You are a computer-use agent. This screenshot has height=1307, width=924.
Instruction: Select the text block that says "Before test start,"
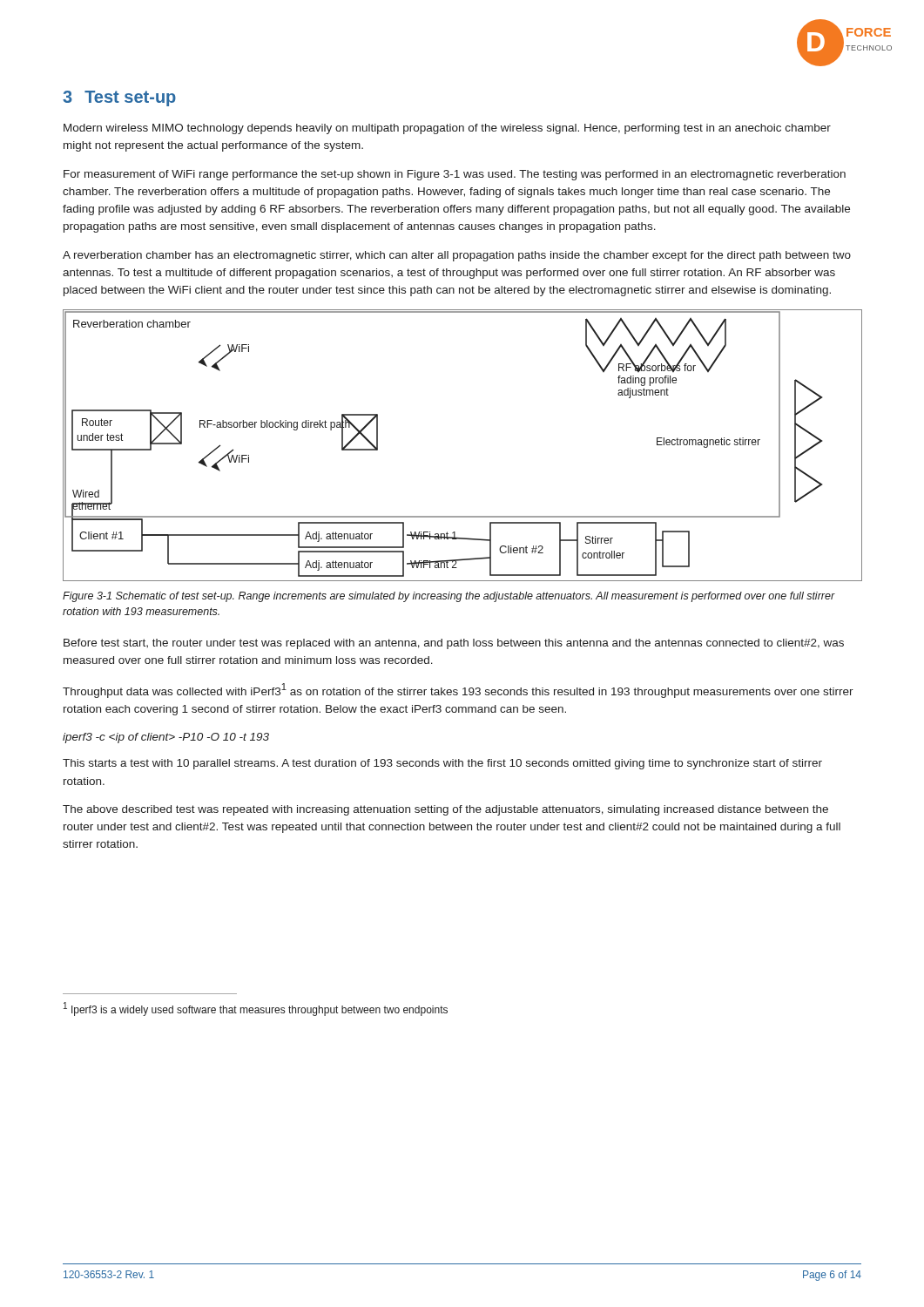[462, 652]
